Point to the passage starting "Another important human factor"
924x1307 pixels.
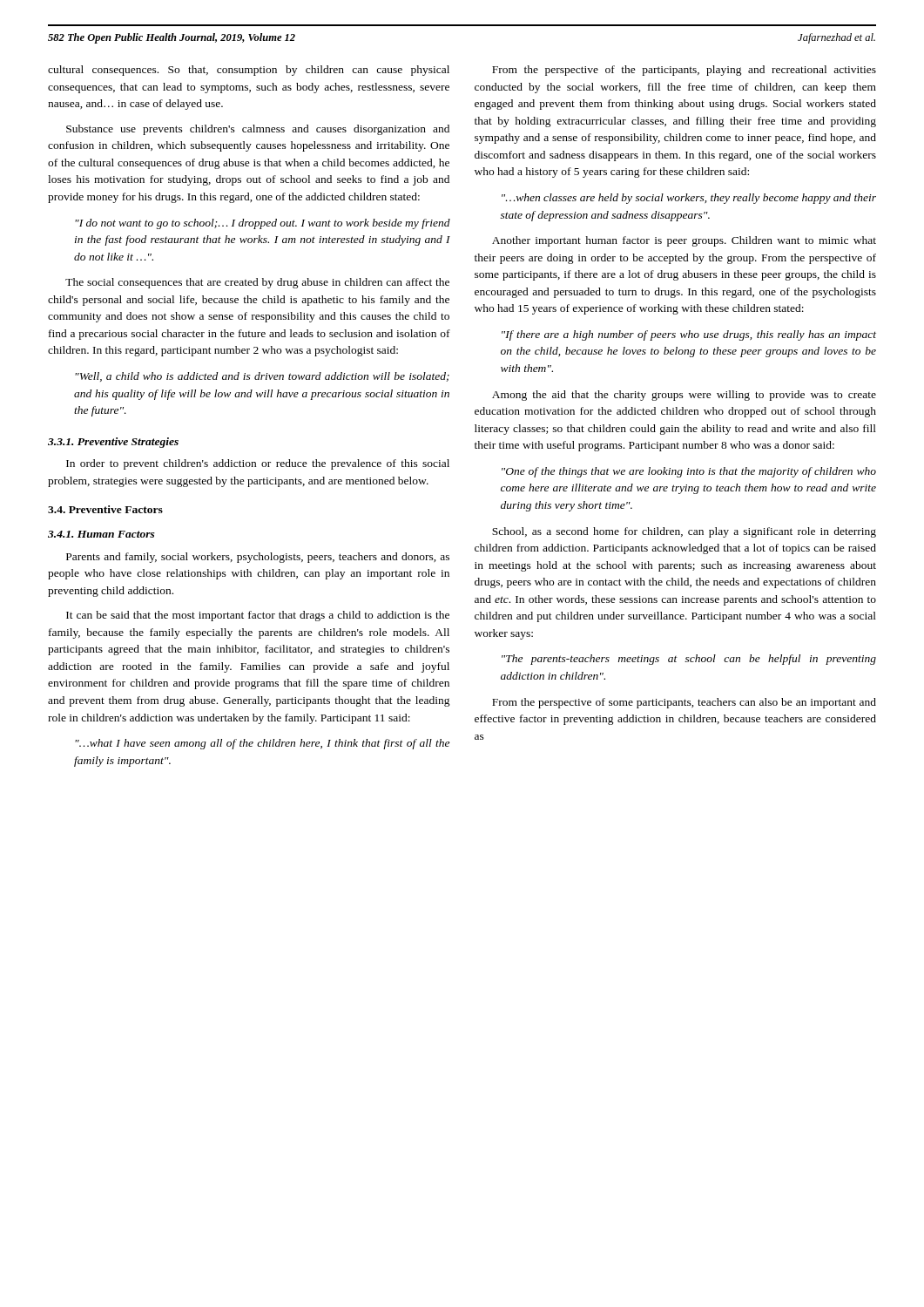675,274
